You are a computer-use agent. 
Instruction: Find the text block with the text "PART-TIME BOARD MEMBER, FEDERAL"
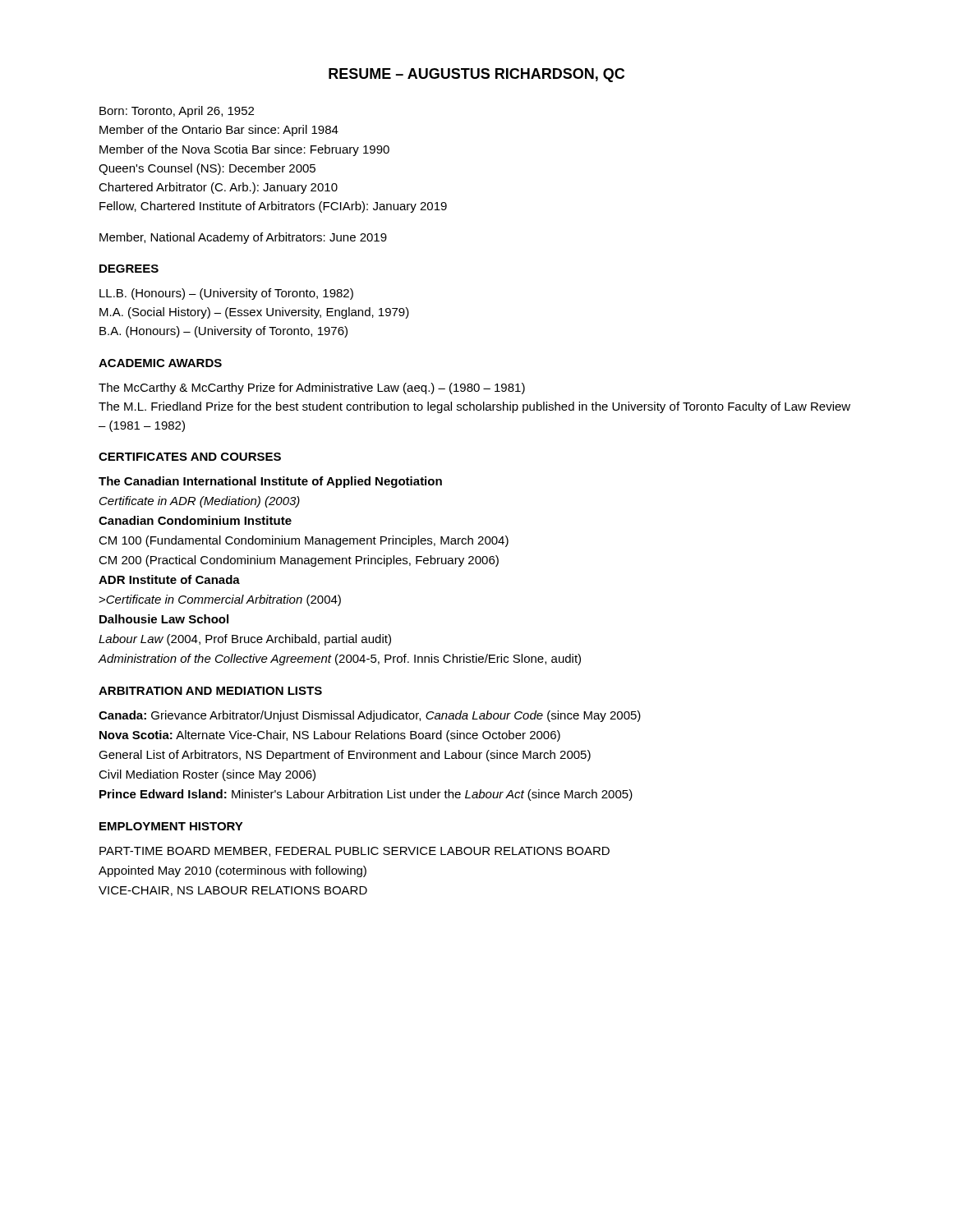pyautogui.click(x=354, y=870)
